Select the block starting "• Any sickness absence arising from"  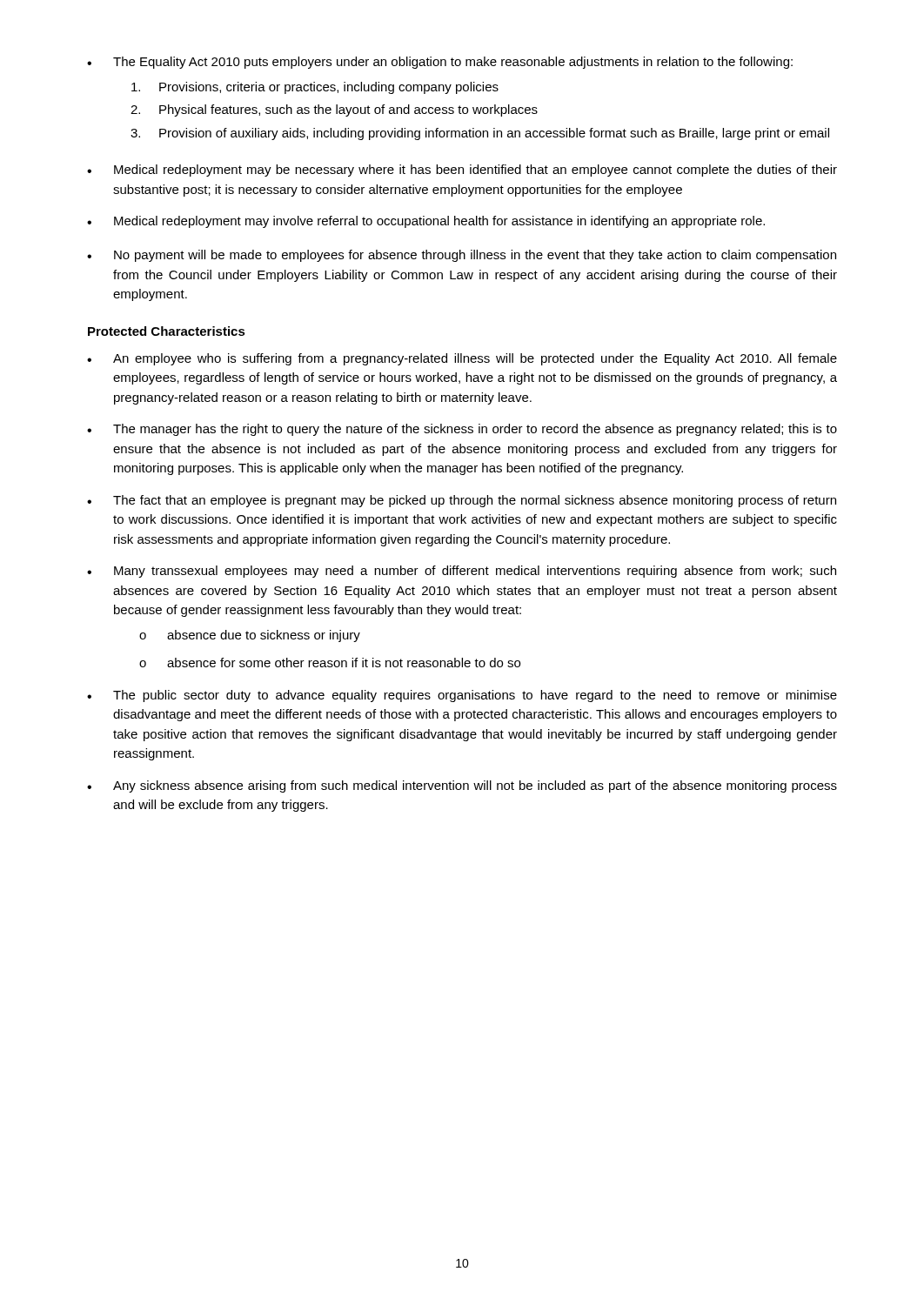pyautogui.click(x=462, y=795)
